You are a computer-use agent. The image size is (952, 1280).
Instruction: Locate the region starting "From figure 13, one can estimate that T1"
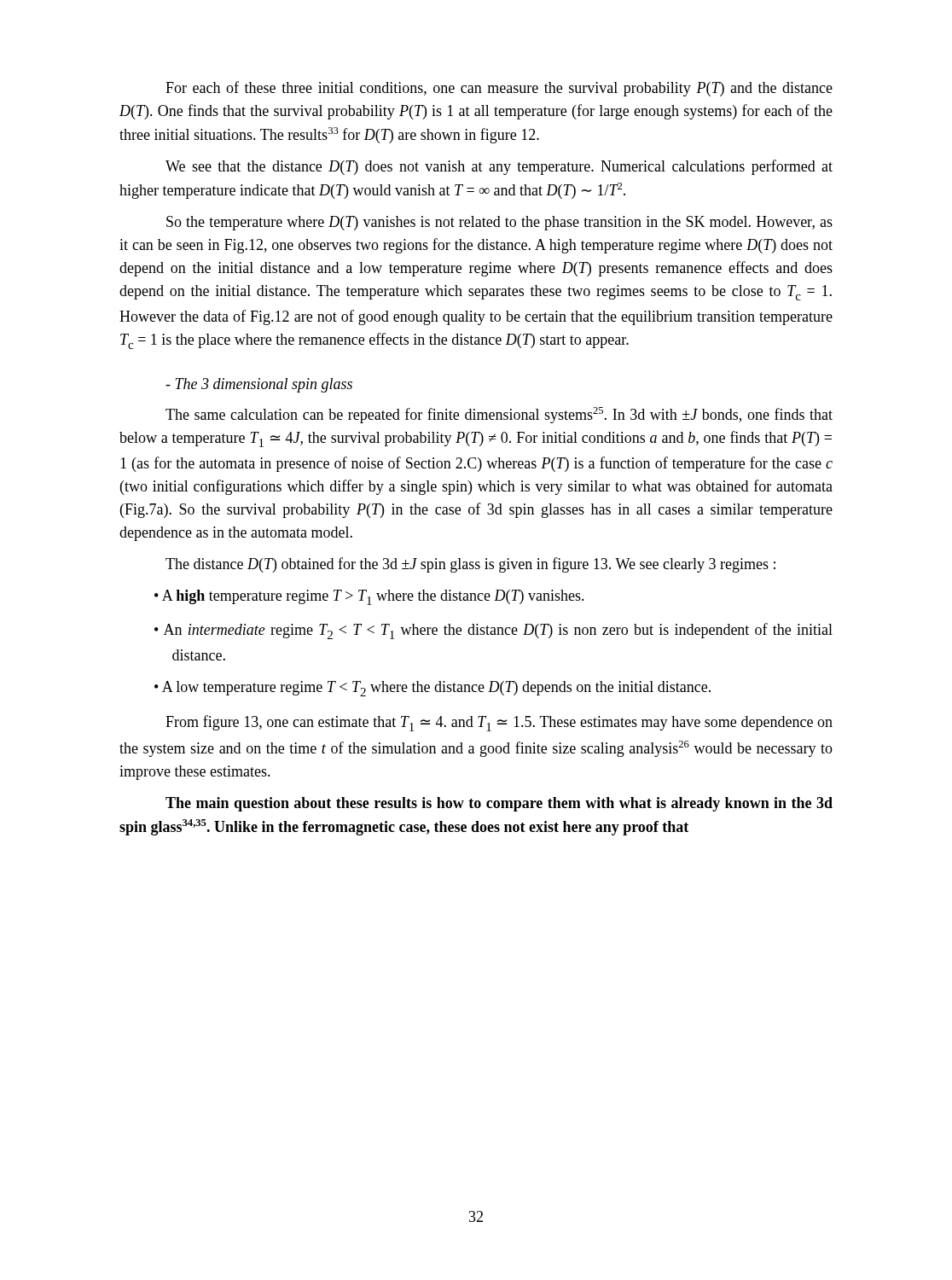click(476, 747)
